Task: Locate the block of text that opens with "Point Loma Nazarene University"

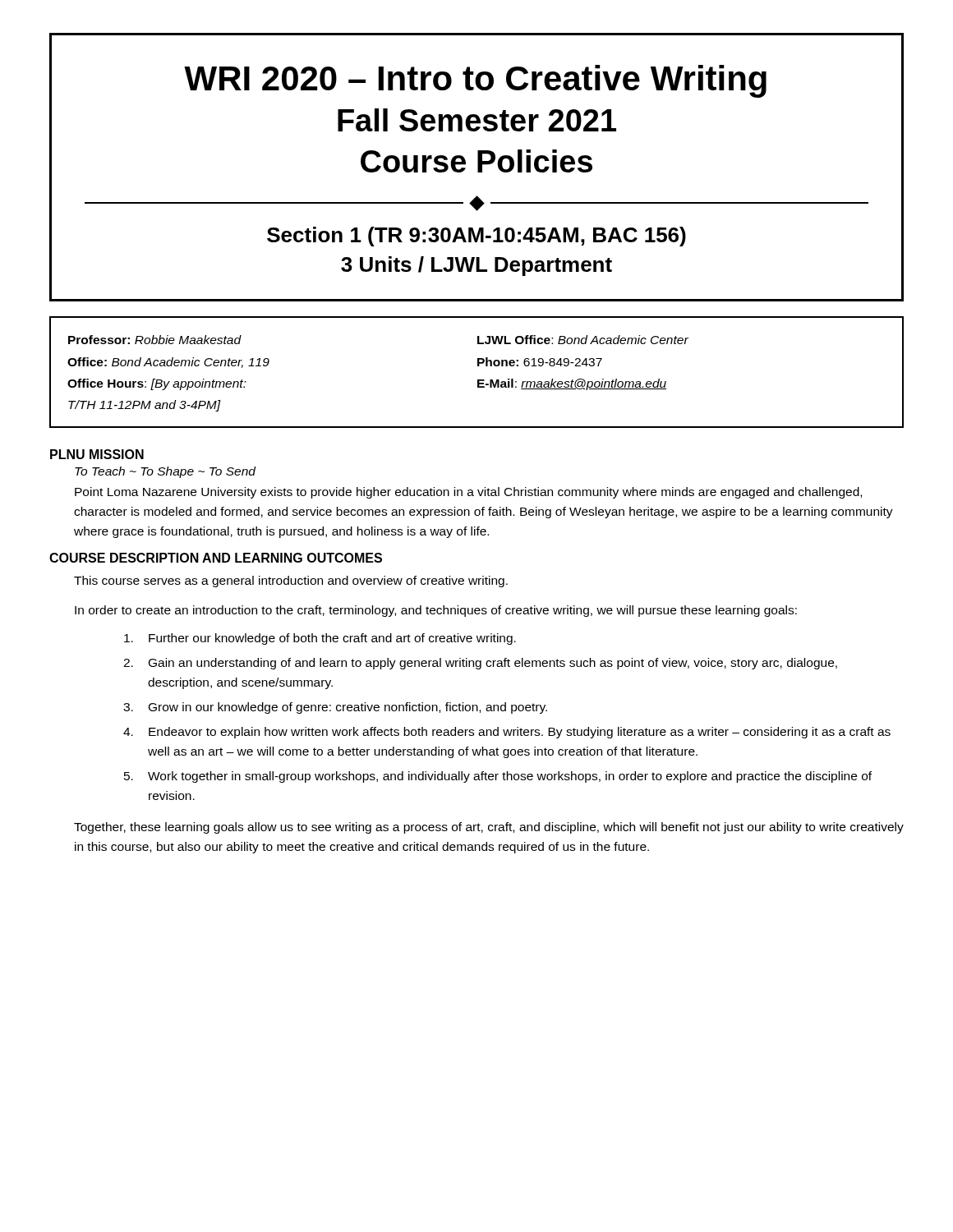Action: tap(483, 511)
